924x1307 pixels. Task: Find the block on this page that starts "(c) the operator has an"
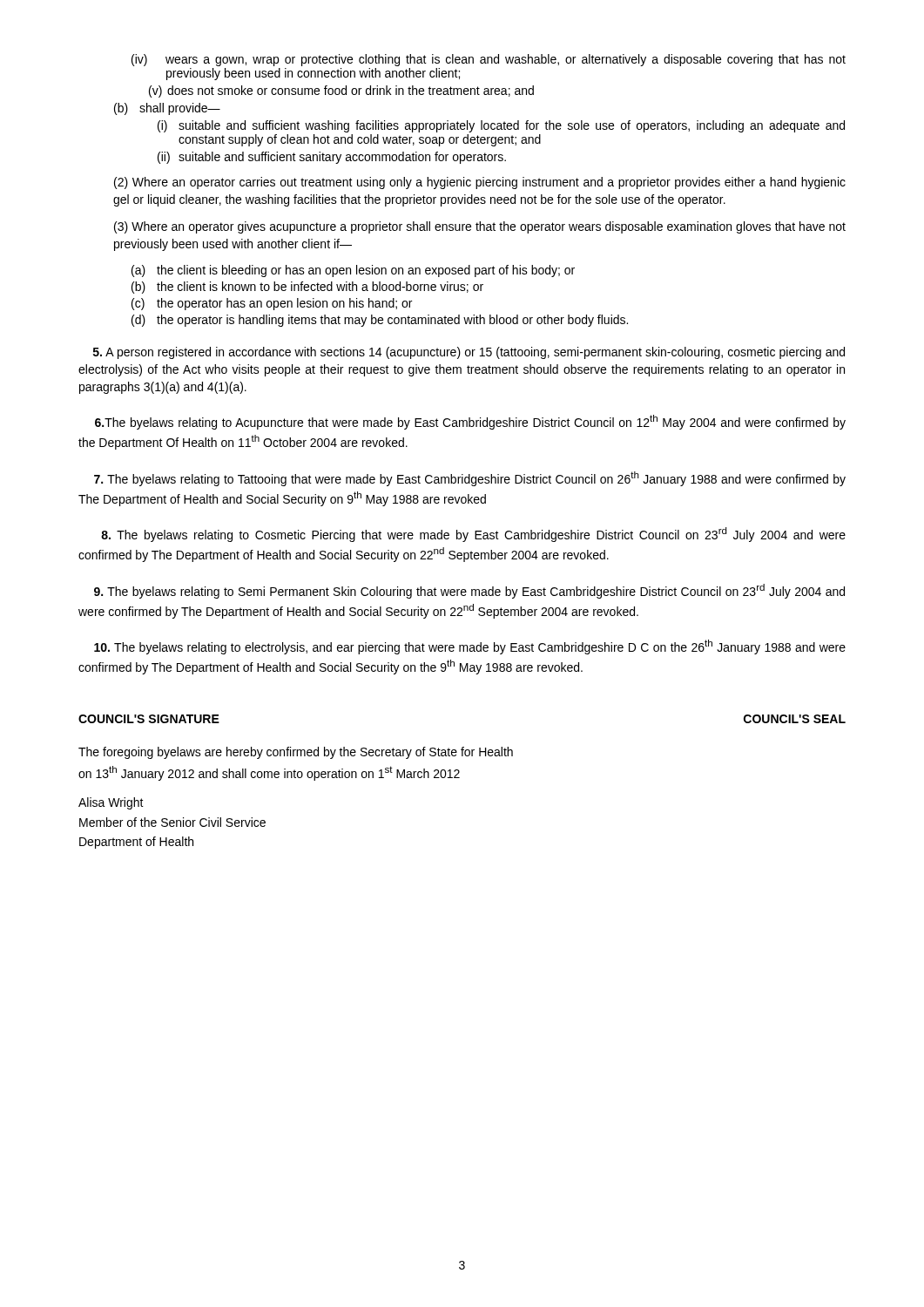point(488,304)
